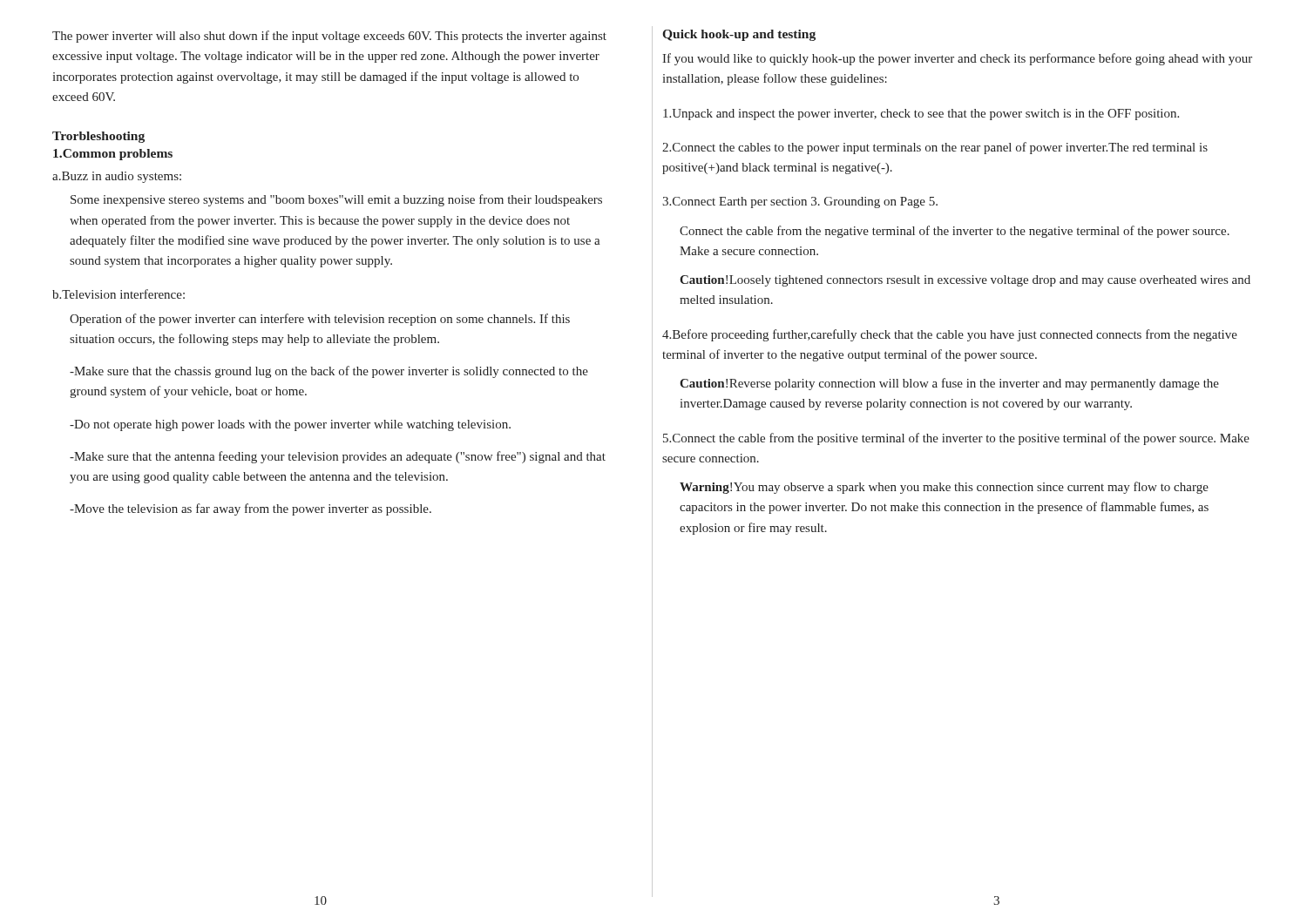
Task: Click on the text block starting "3.Connect Earth per section 3."
Action: [800, 201]
